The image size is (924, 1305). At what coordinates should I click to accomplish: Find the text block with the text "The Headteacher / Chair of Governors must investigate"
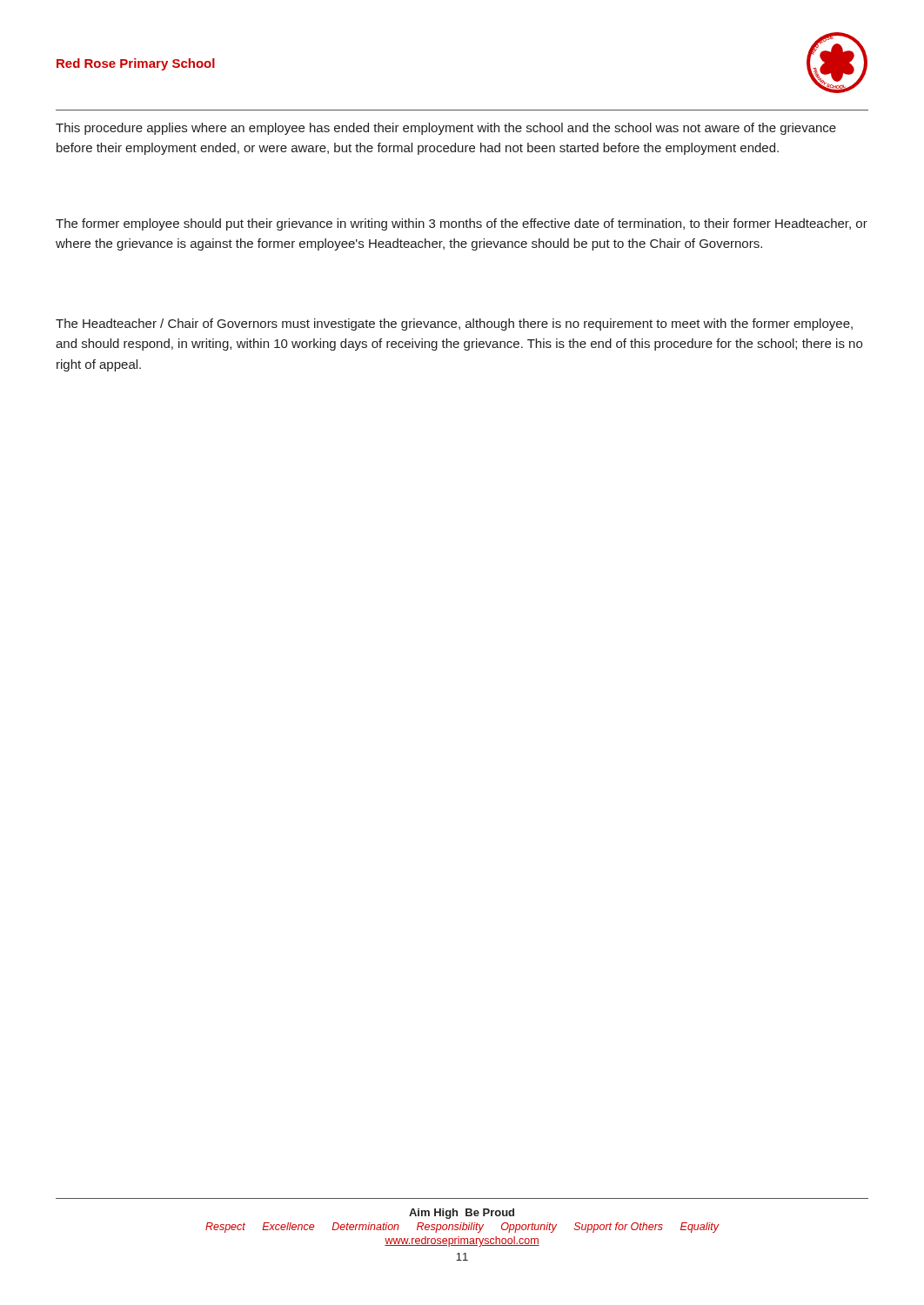(459, 343)
